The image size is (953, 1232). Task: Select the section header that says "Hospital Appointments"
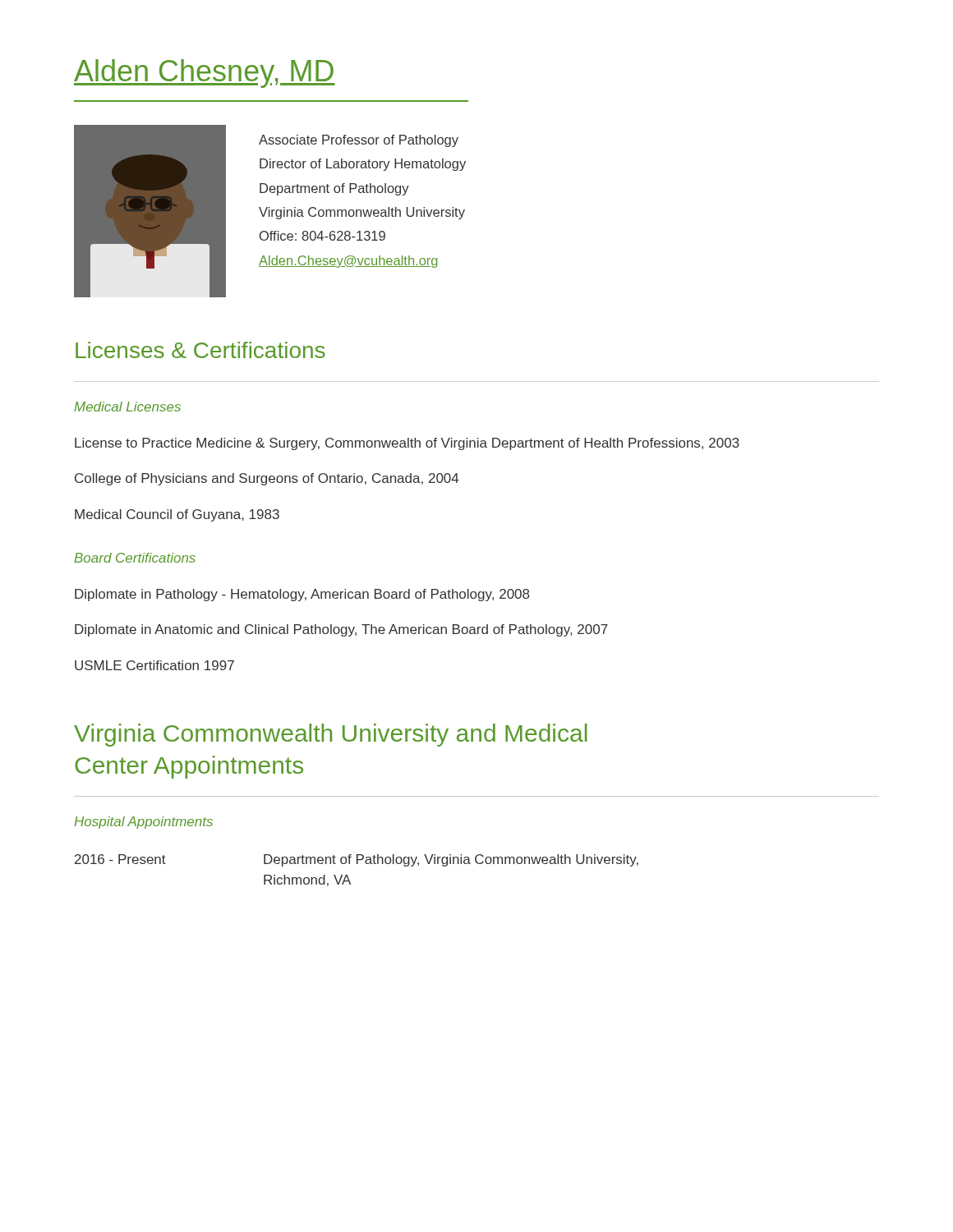143,823
